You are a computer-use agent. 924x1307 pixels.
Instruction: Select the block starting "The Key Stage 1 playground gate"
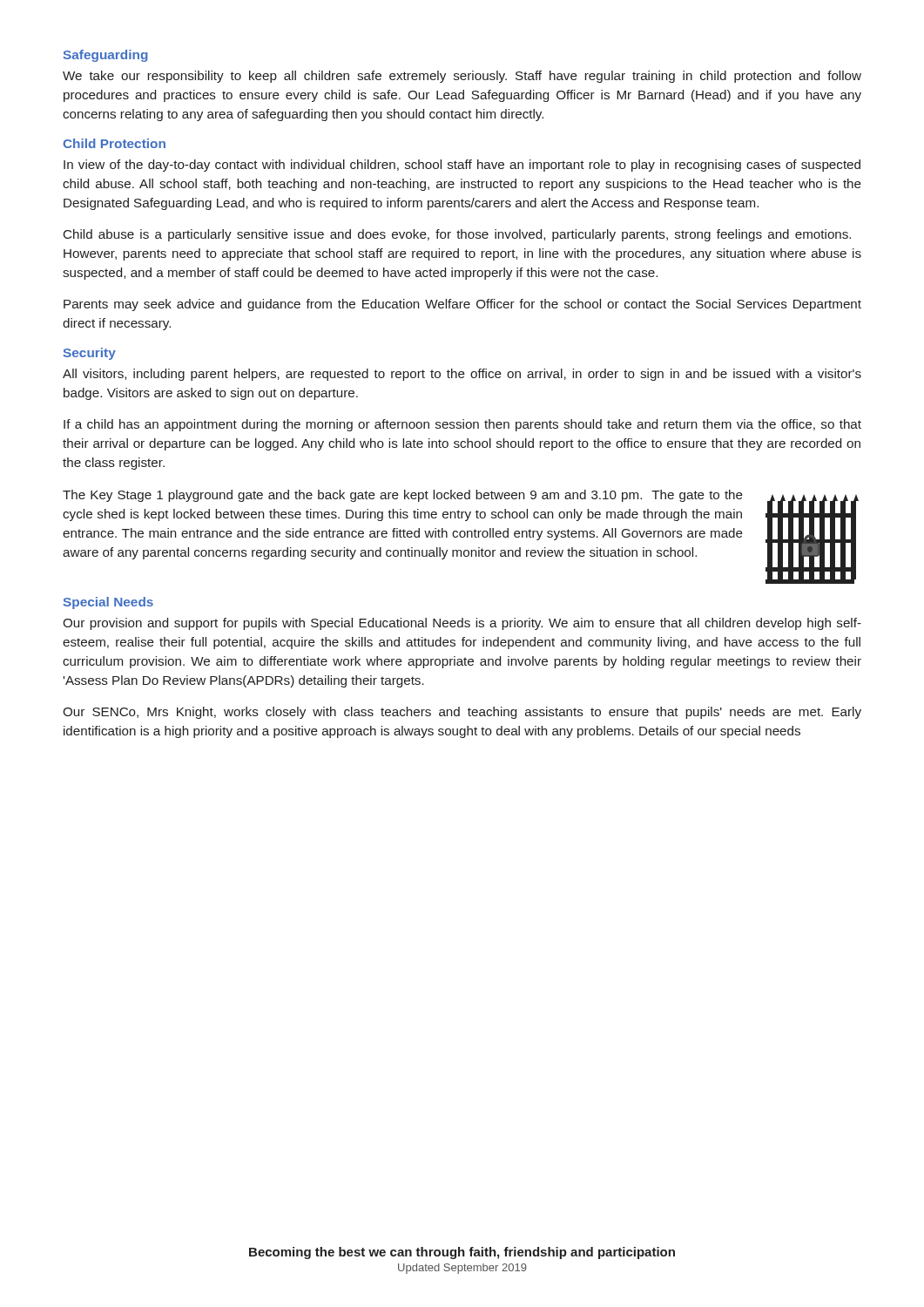click(x=403, y=523)
